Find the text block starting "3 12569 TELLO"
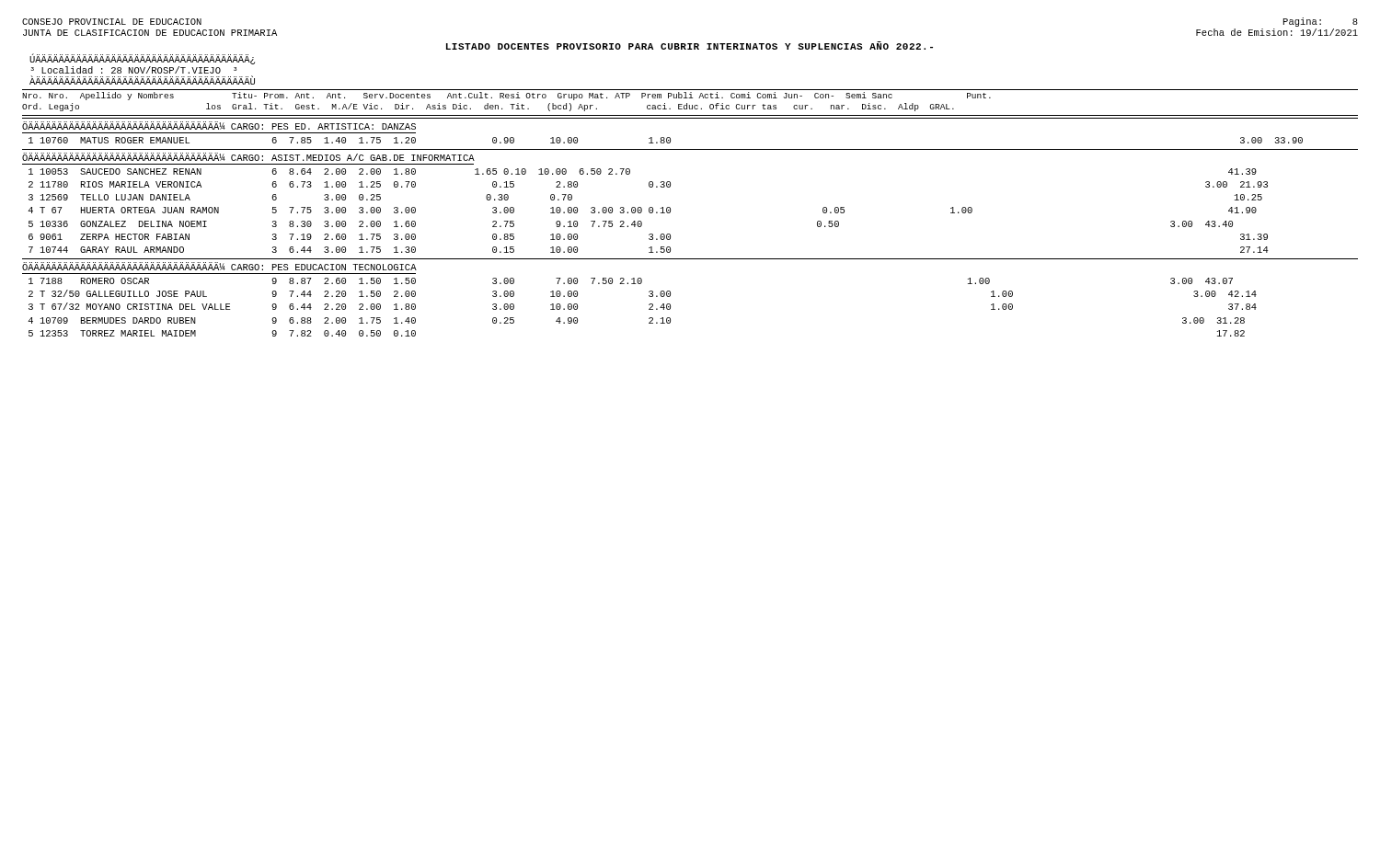The image size is (1380, 868). (x=642, y=198)
